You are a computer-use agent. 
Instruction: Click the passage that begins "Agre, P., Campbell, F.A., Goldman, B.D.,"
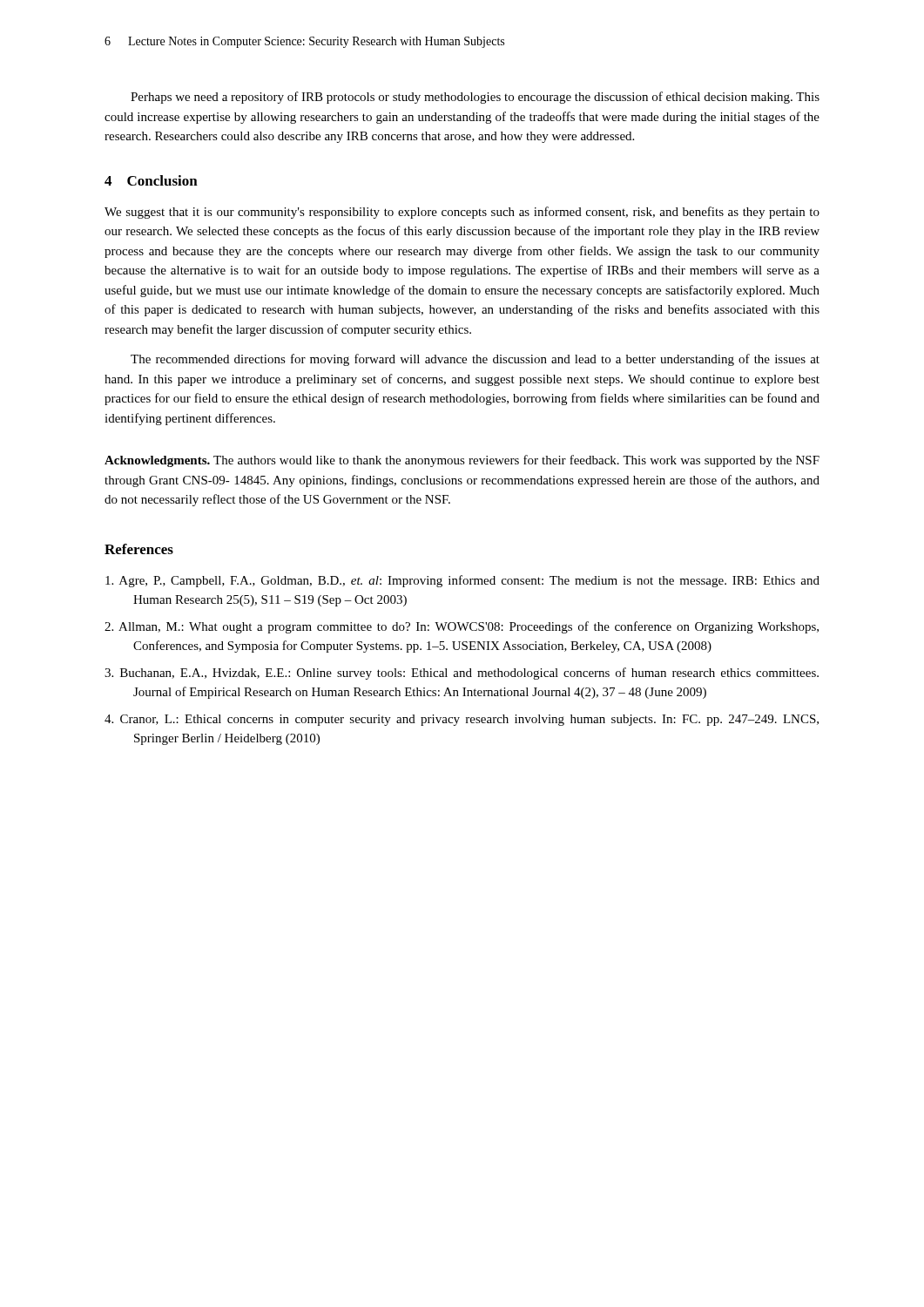(462, 590)
